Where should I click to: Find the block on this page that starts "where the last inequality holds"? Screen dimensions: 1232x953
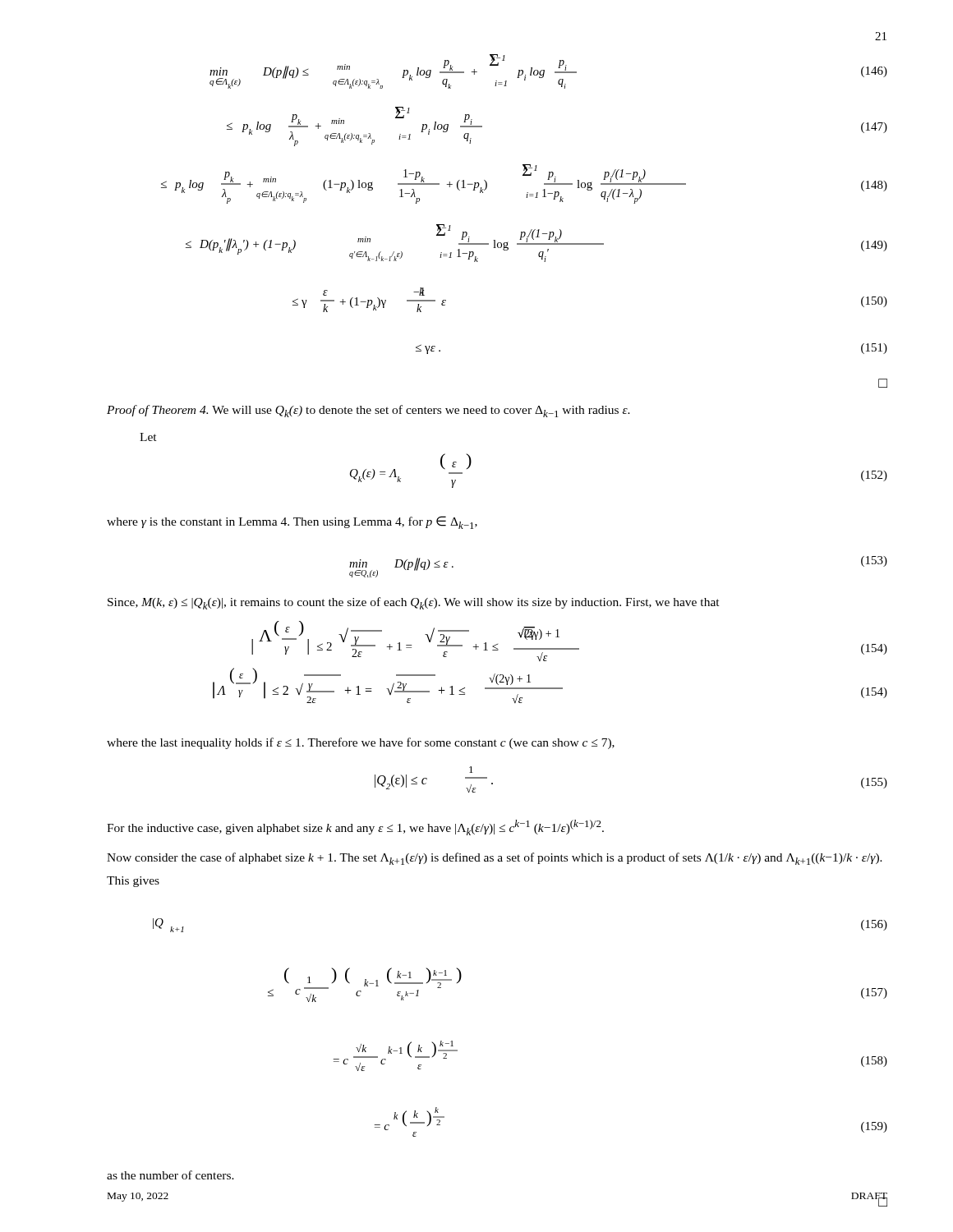(x=361, y=742)
